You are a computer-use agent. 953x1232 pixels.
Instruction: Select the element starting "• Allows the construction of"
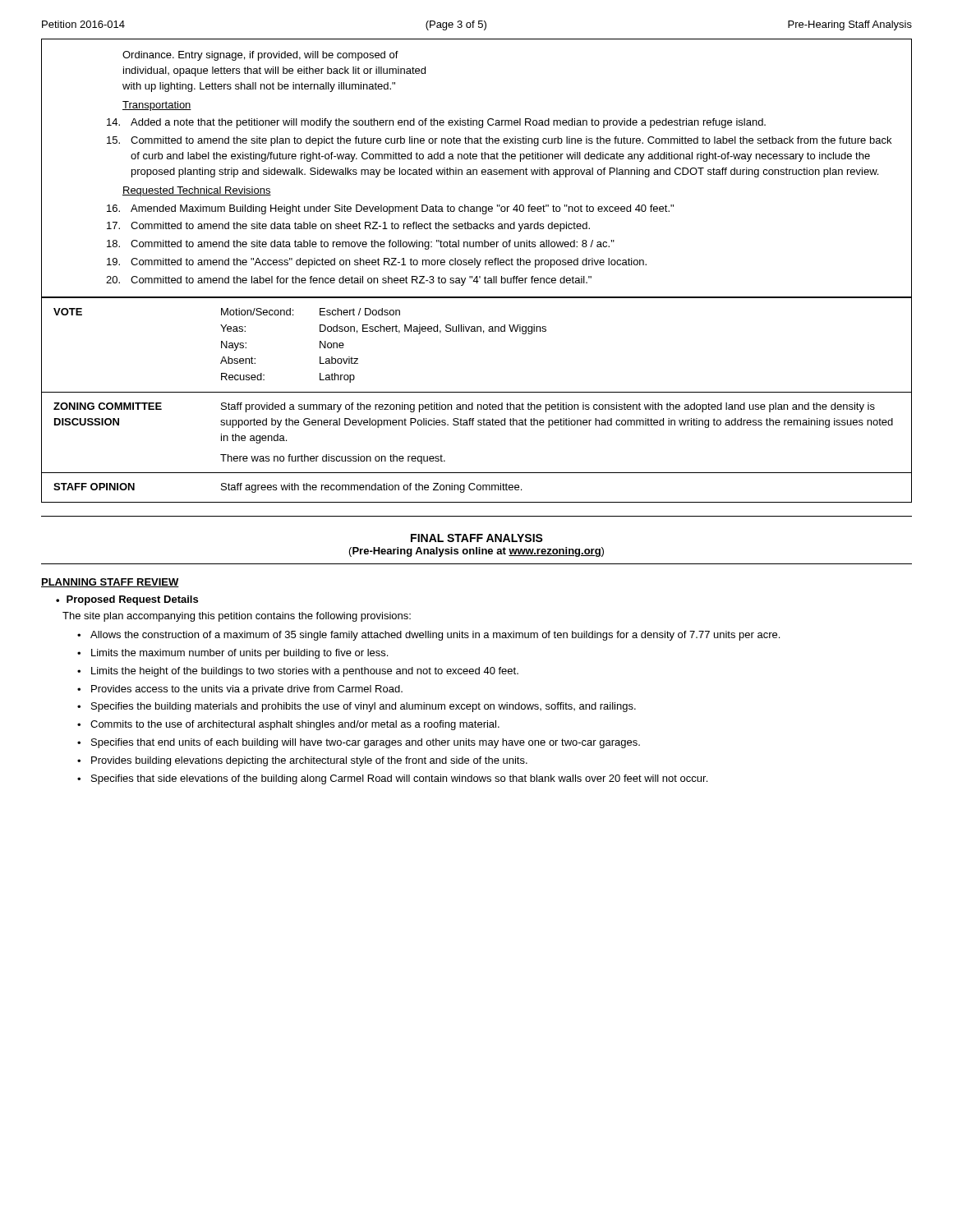click(429, 636)
